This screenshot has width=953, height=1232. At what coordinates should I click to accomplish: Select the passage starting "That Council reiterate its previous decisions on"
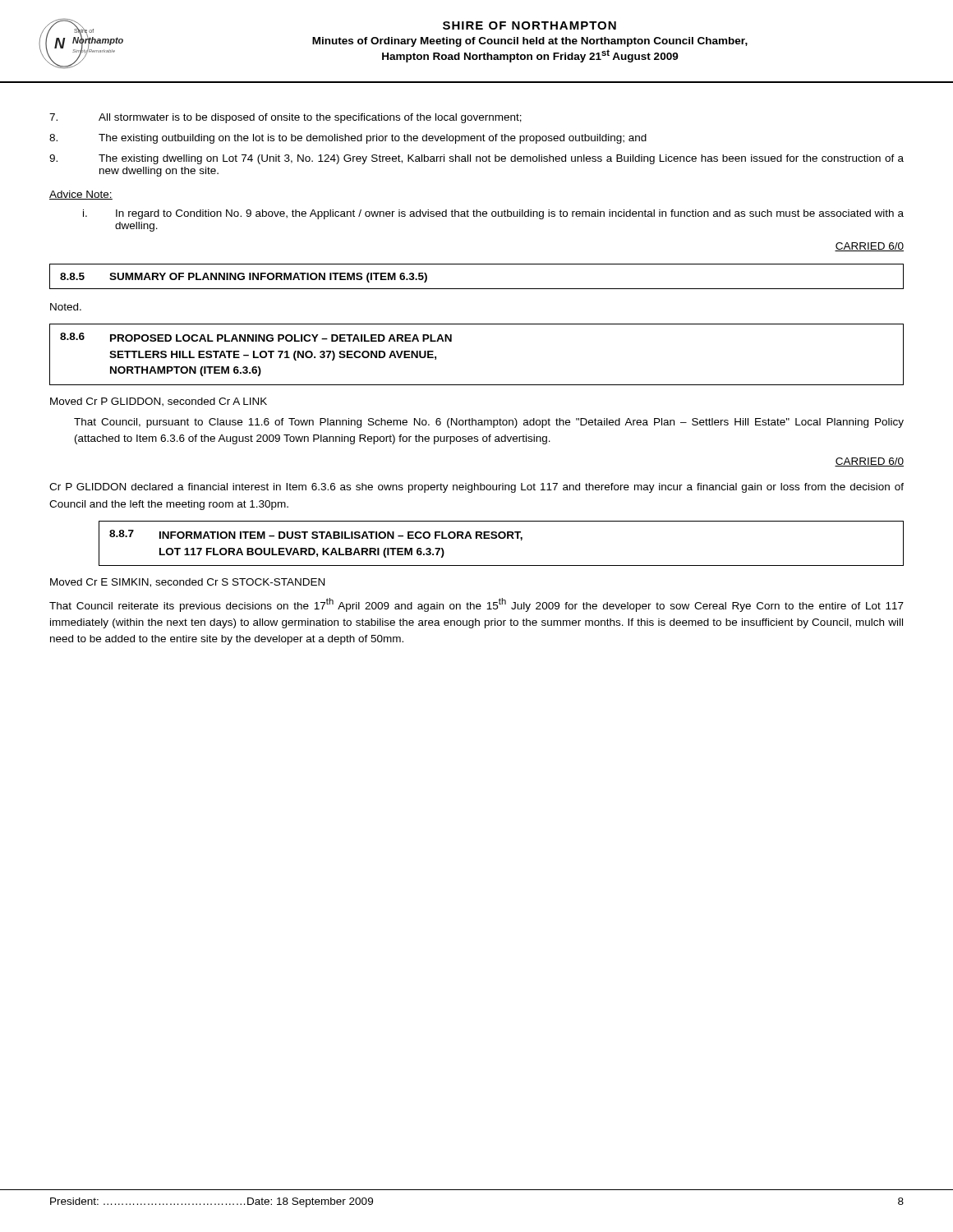point(476,621)
